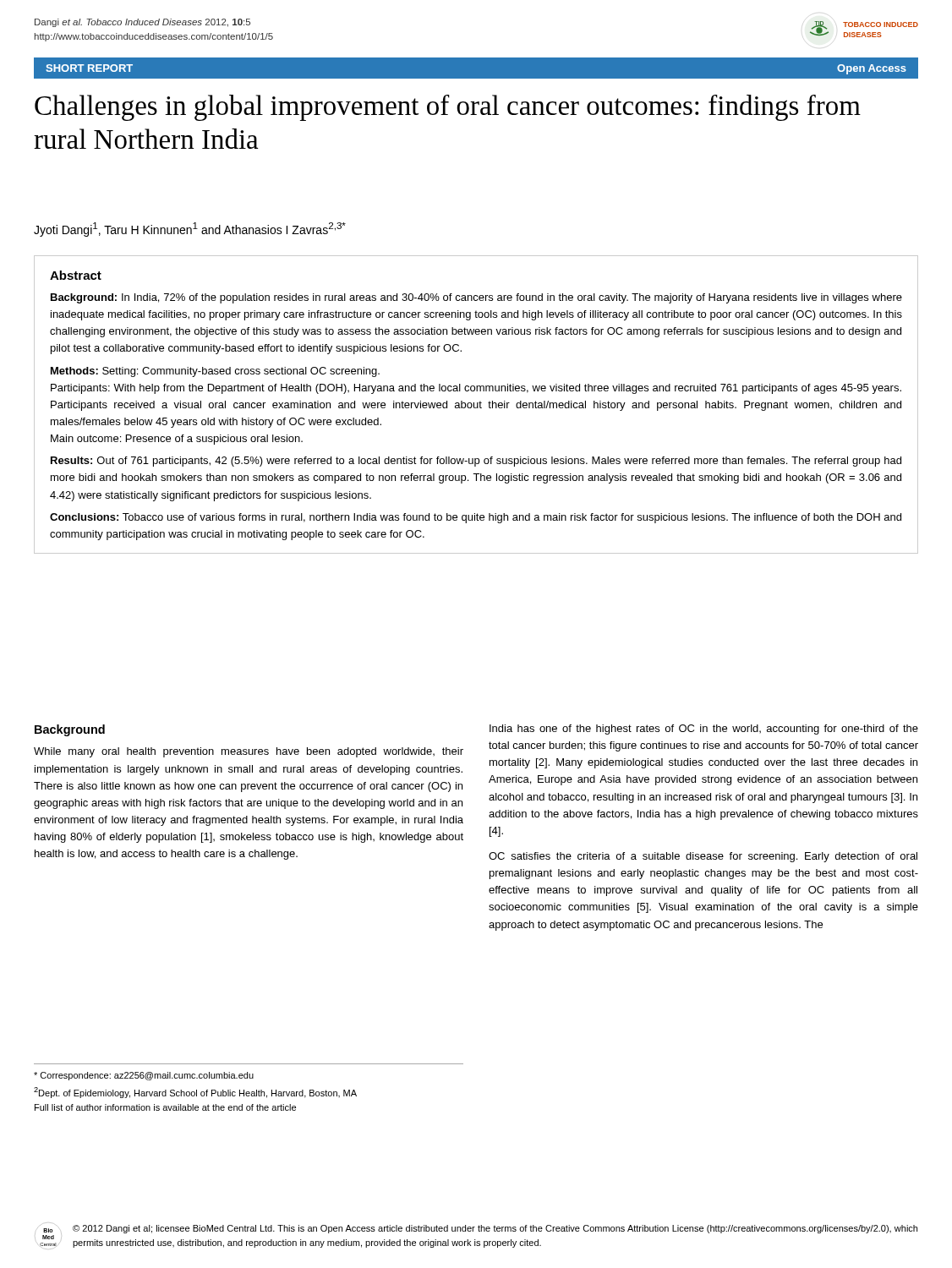Locate the section header containing "SHORT REPORT Open Access"
Image resolution: width=952 pixels, height=1268 pixels.
(476, 68)
